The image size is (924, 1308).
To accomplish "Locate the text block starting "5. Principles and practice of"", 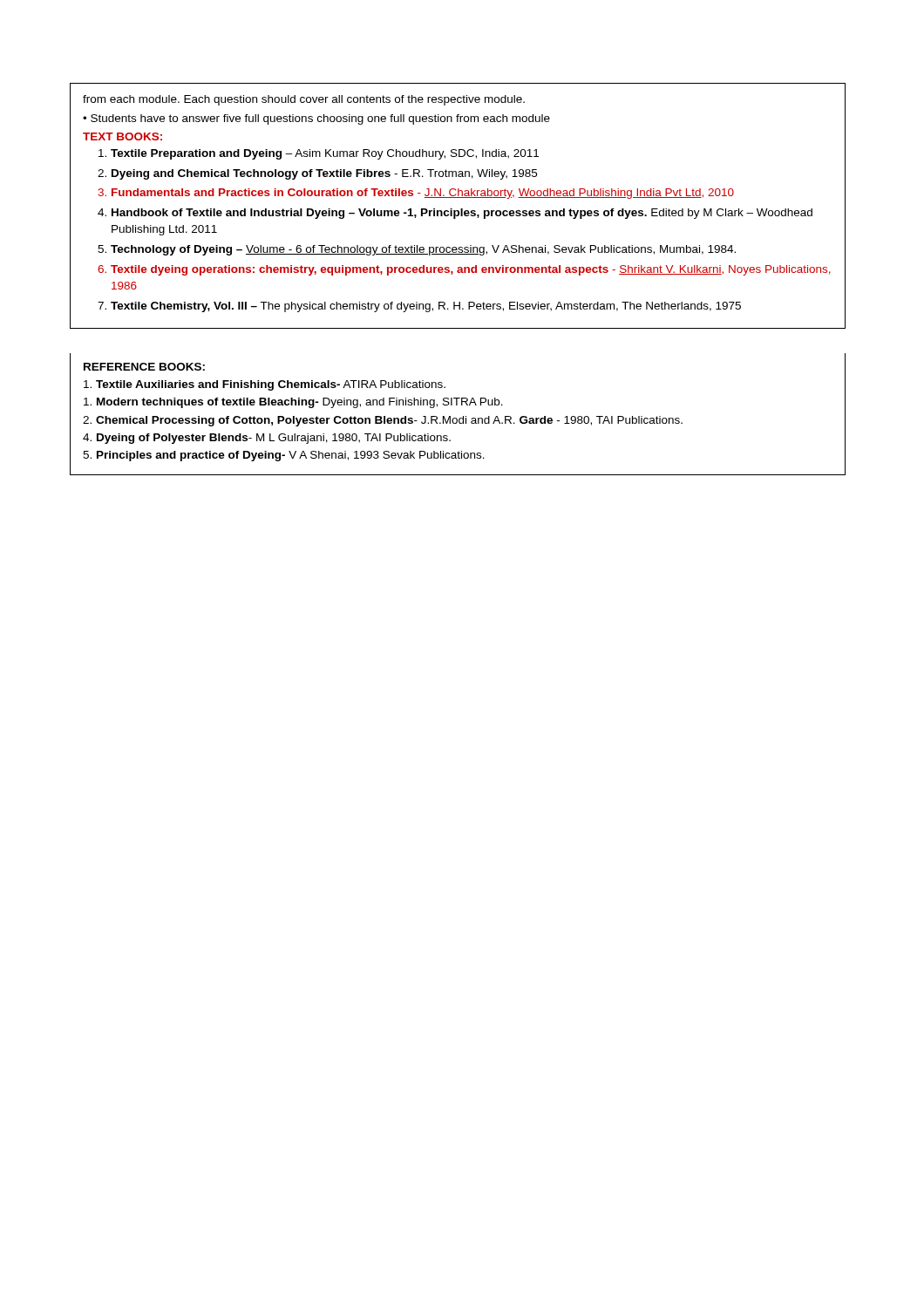I will click(x=284, y=455).
